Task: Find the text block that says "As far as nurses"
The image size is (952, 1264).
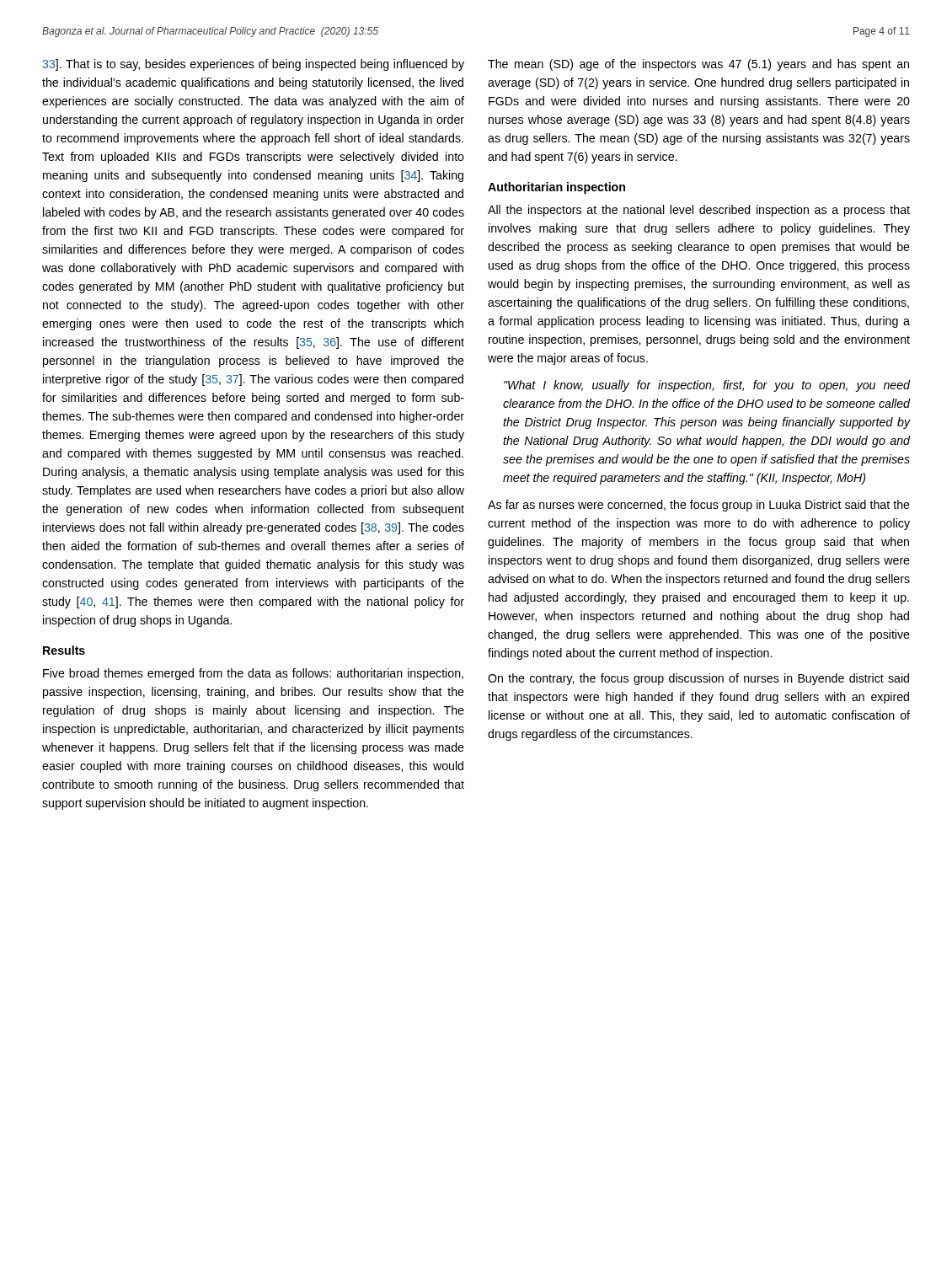Action: tap(699, 579)
